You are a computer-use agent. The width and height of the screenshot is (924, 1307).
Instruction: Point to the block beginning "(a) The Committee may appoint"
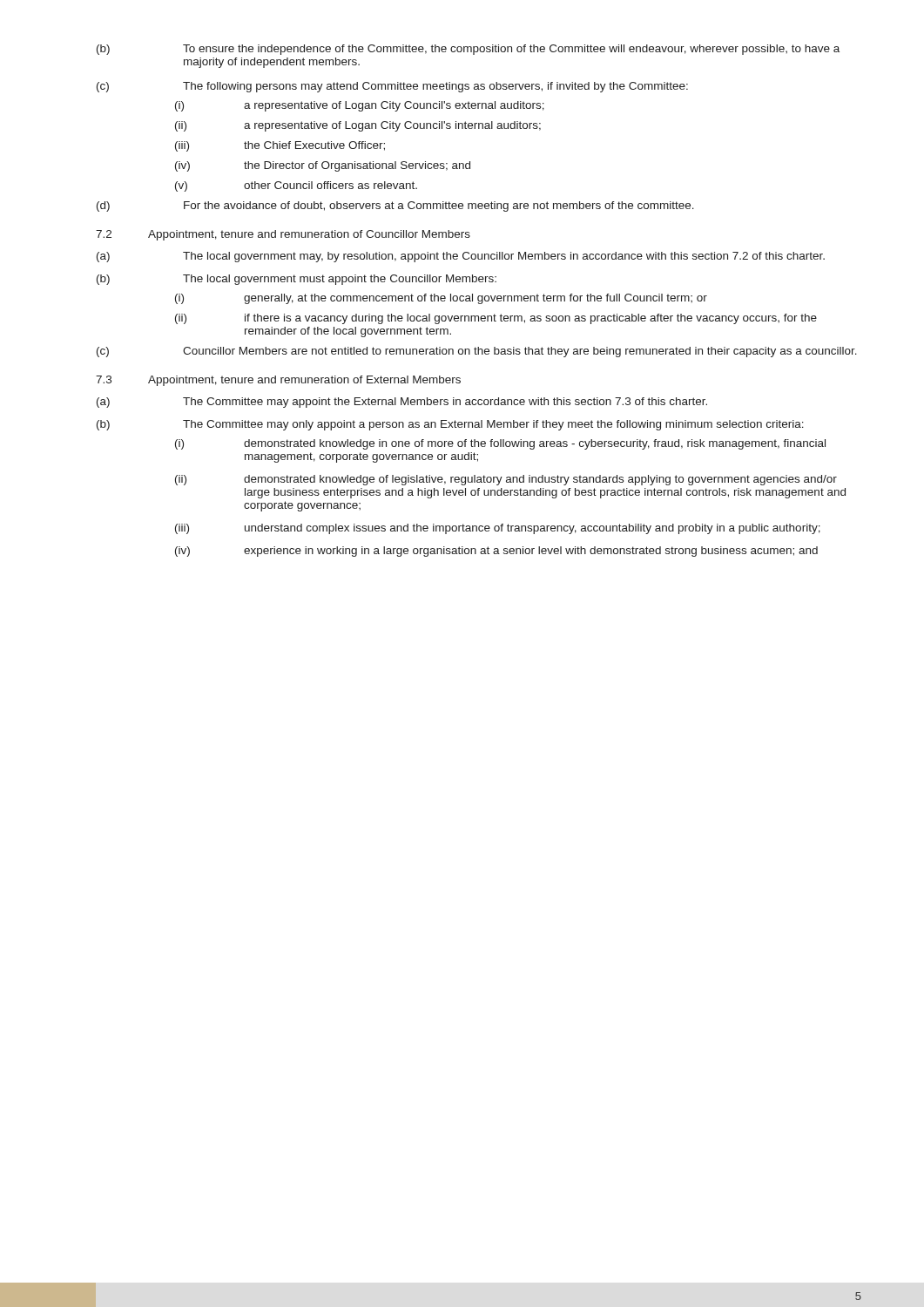click(479, 401)
